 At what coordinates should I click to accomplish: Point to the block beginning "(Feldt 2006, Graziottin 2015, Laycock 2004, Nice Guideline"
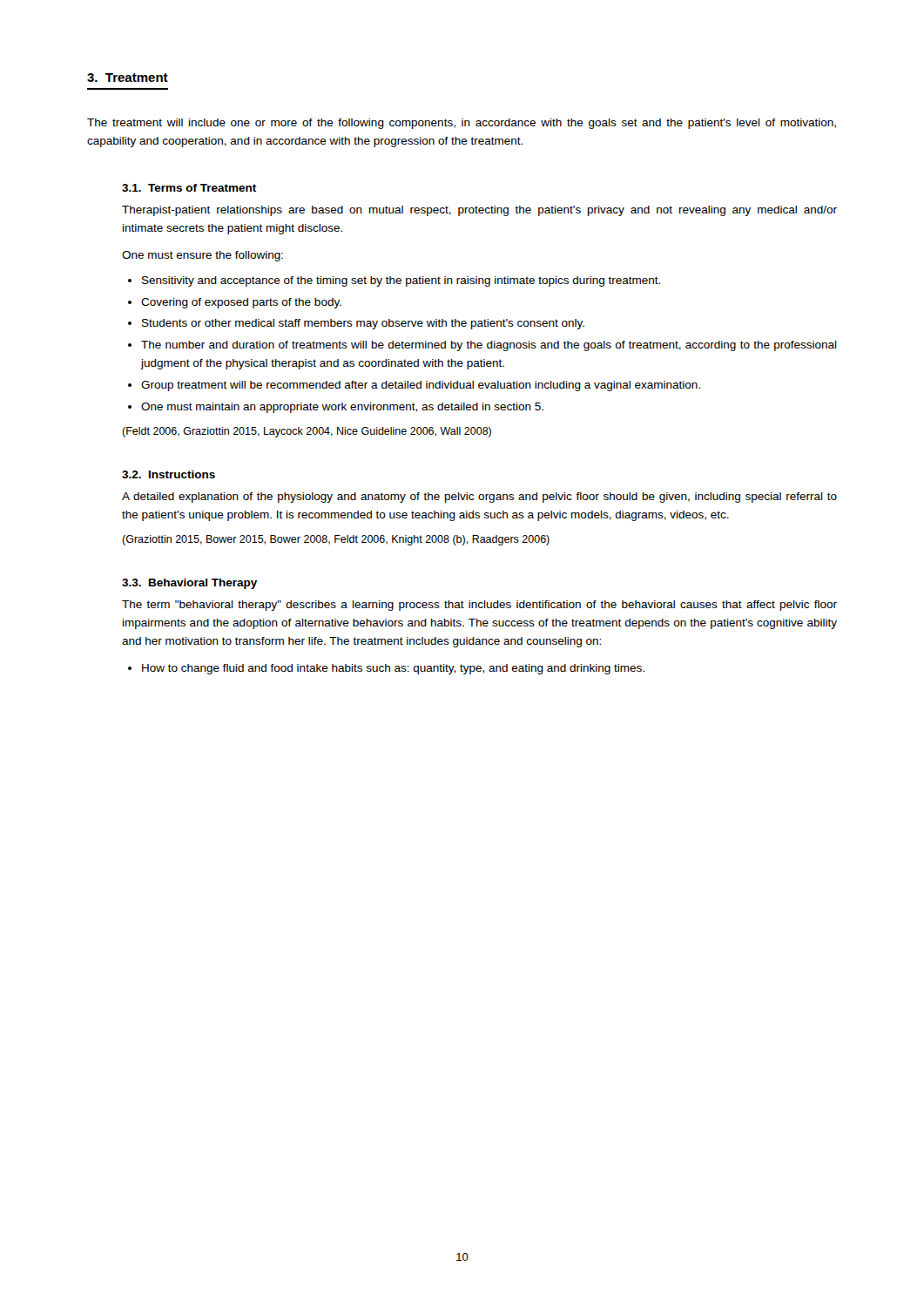coord(307,431)
